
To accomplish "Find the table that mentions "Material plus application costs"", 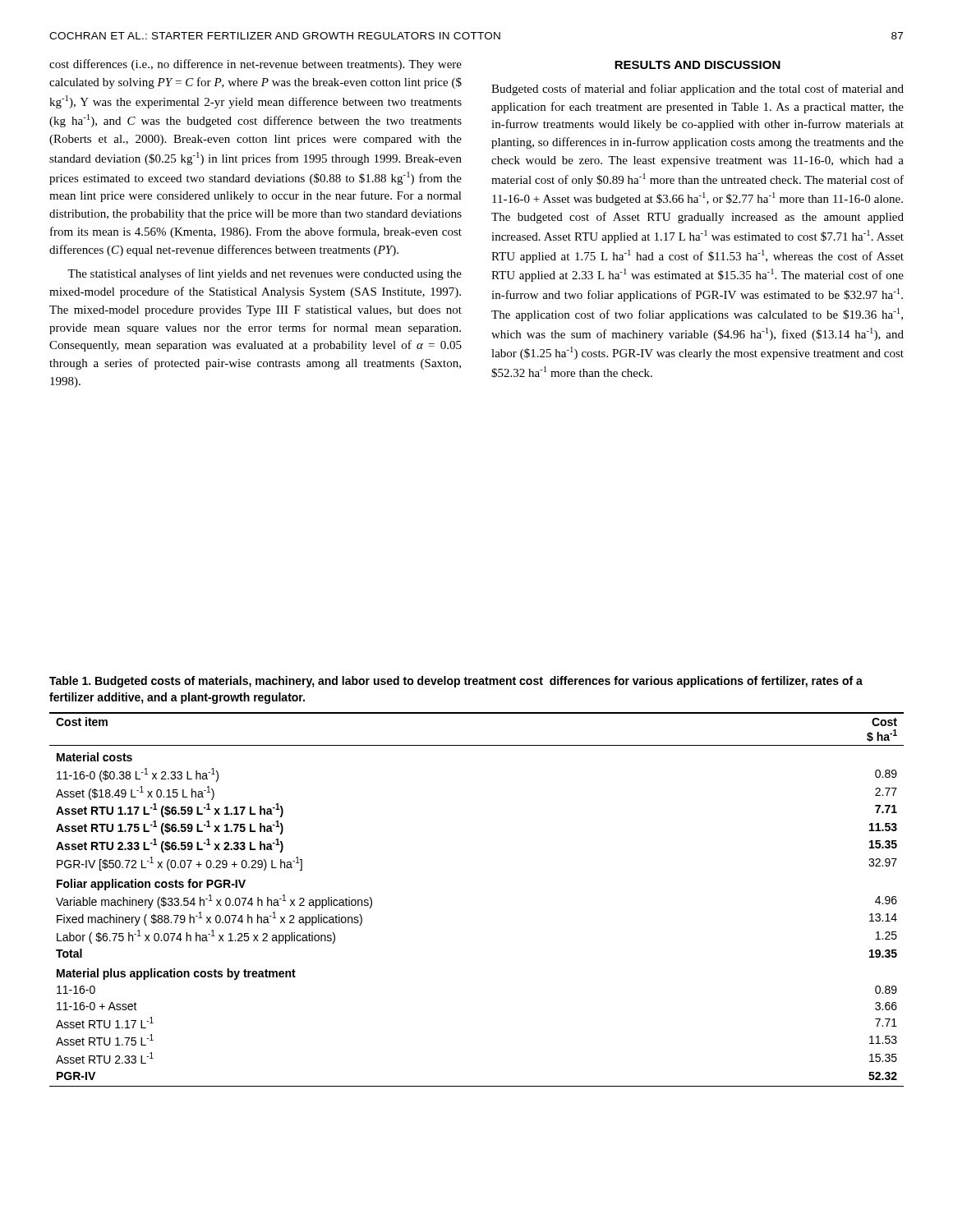I will tap(476, 899).
